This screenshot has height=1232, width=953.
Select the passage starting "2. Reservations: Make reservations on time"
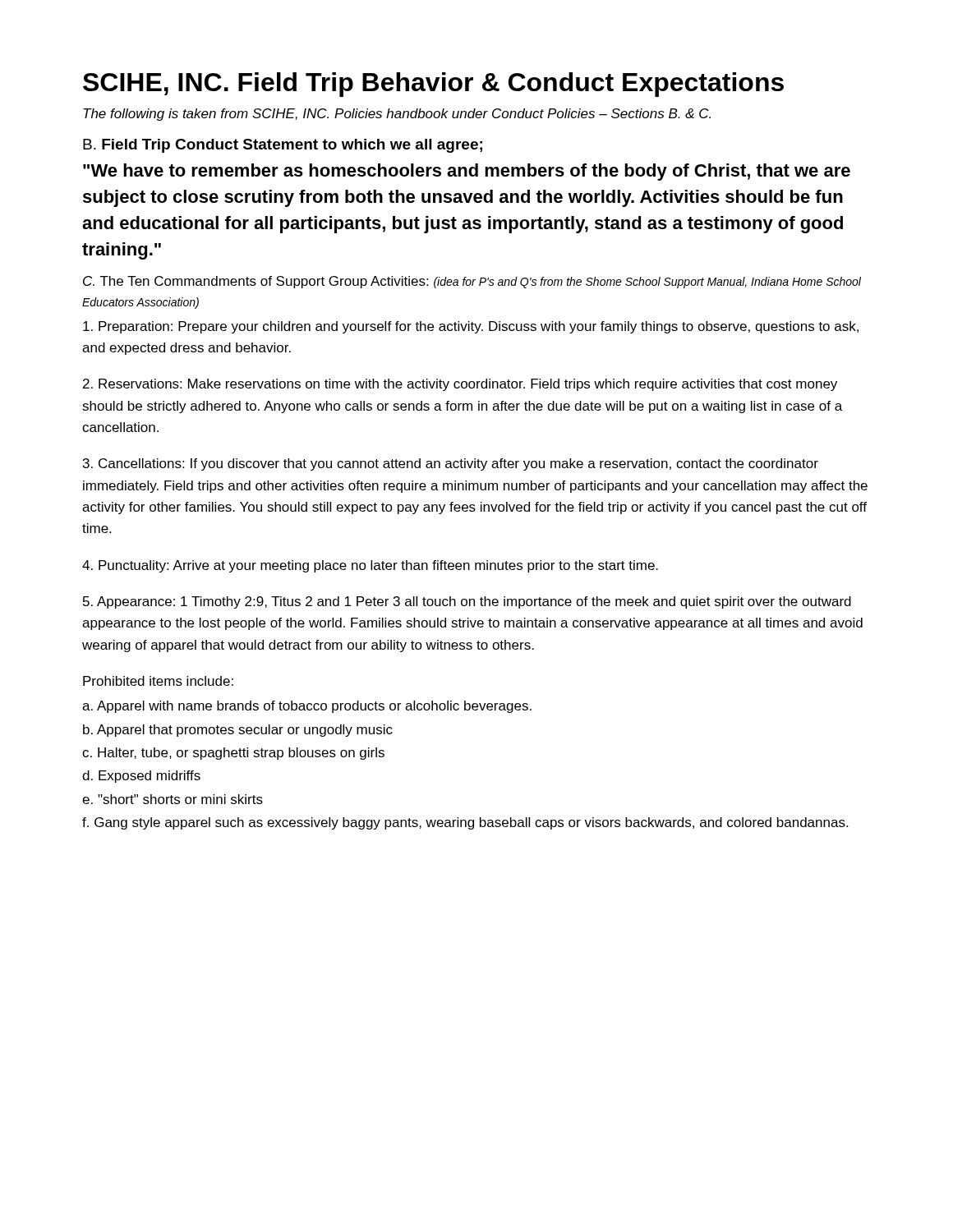[x=462, y=406]
